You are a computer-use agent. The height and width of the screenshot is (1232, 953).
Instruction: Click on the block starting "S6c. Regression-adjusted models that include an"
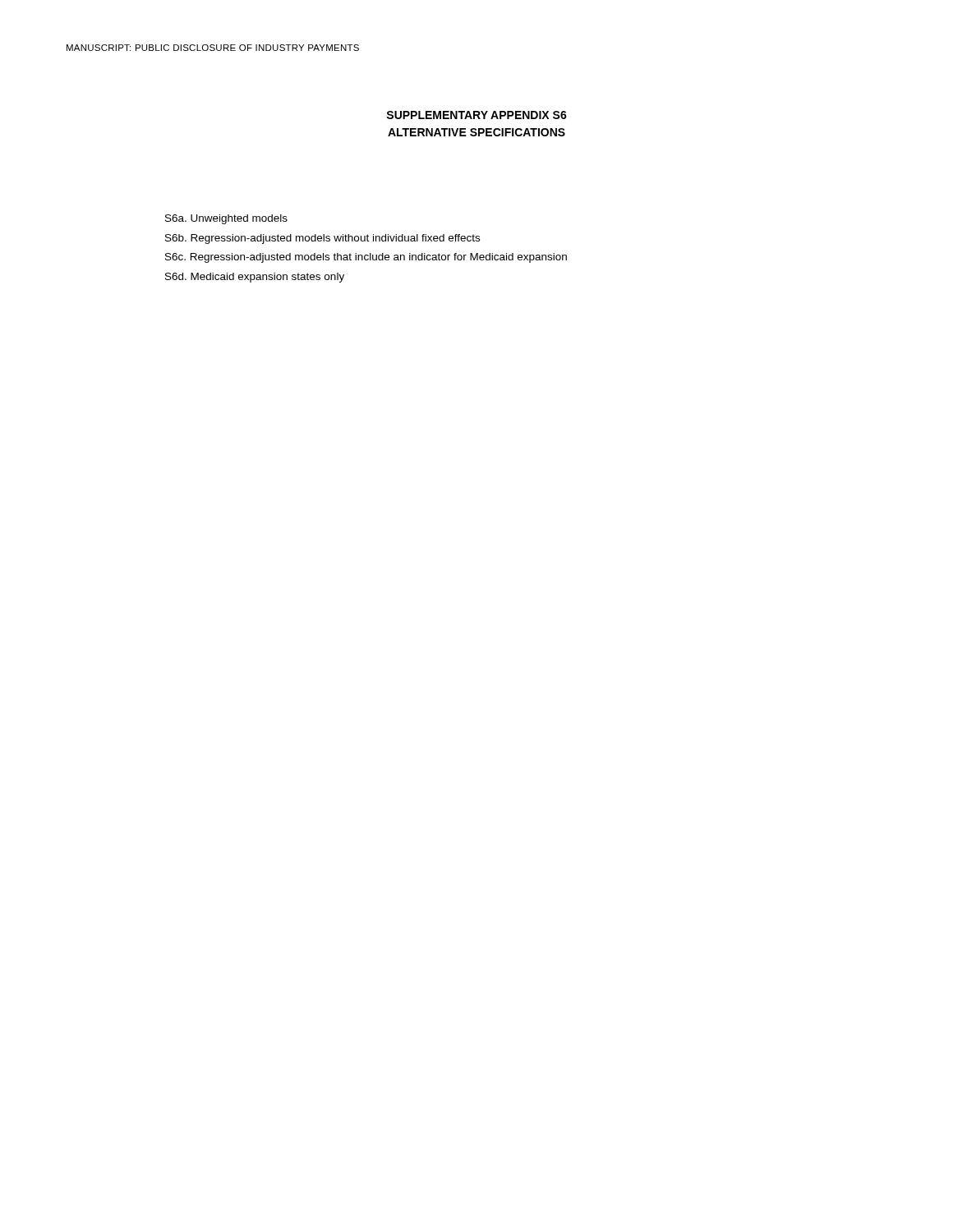pyautogui.click(x=366, y=257)
